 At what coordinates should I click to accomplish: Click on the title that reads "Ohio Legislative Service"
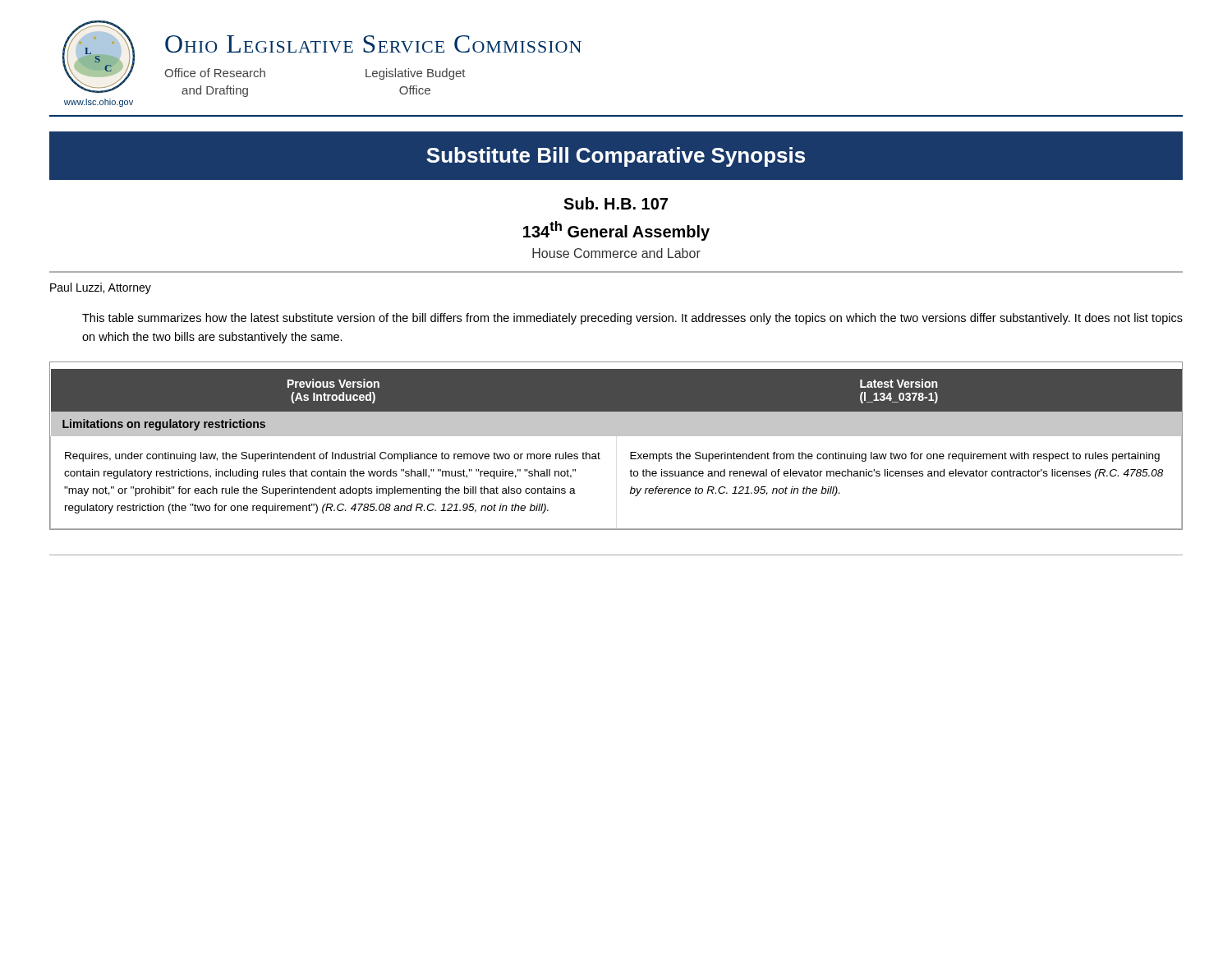[x=373, y=43]
